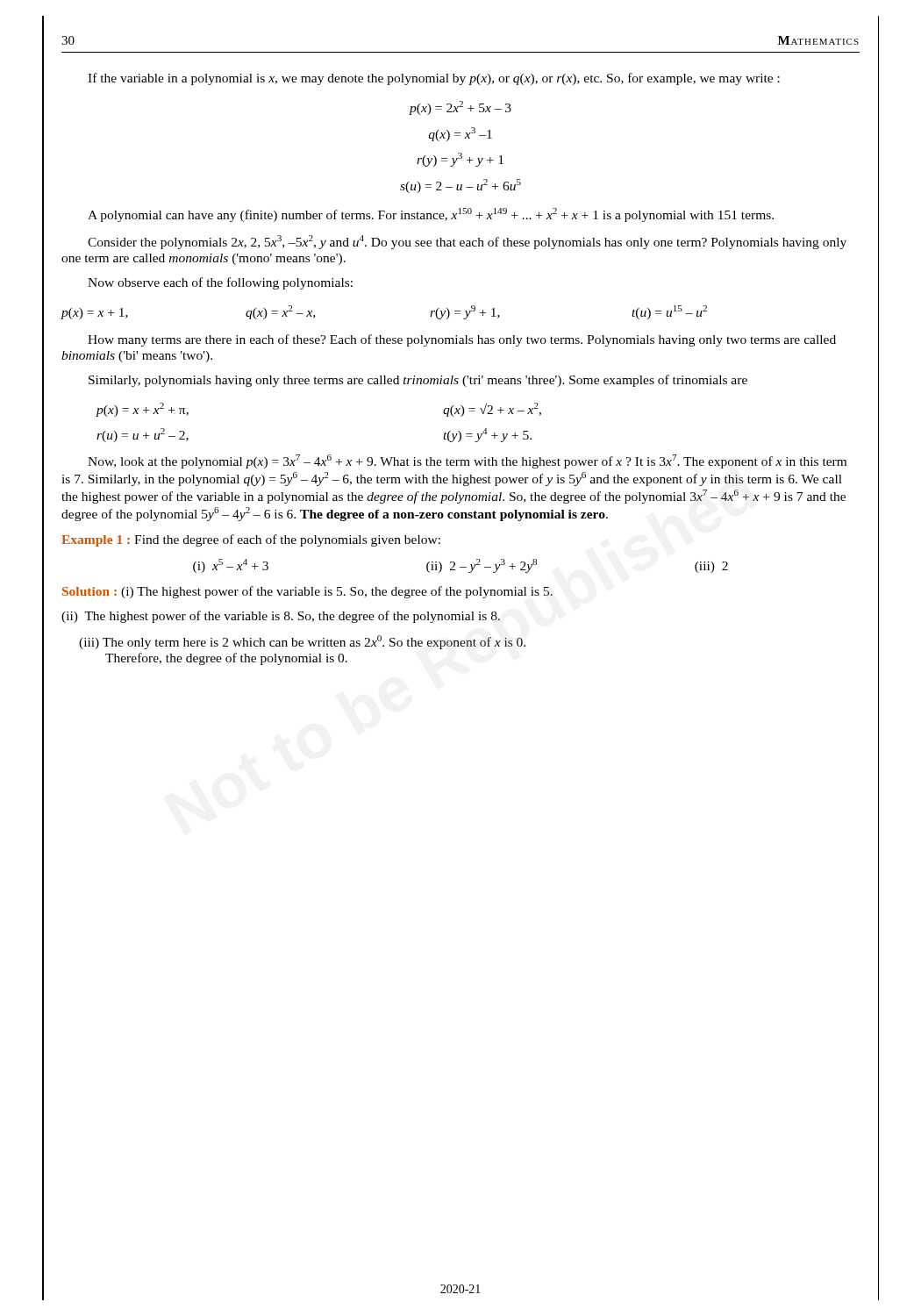The width and height of the screenshot is (921, 1316).
Task: Point to the passage starting "(ii) The highest power of"
Action: coord(281,615)
